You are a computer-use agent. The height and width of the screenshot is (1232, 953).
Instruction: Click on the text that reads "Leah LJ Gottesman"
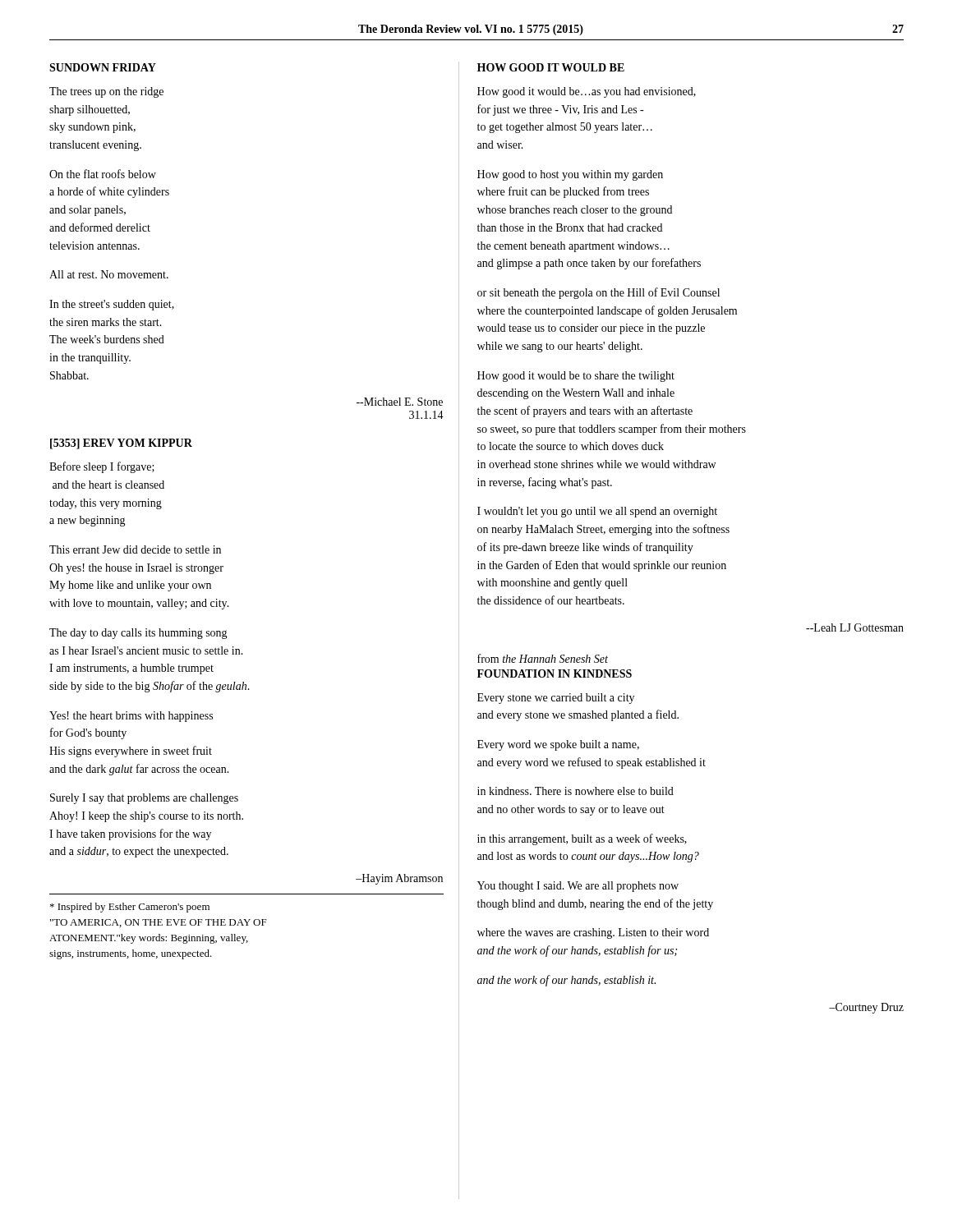(x=855, y=628)
